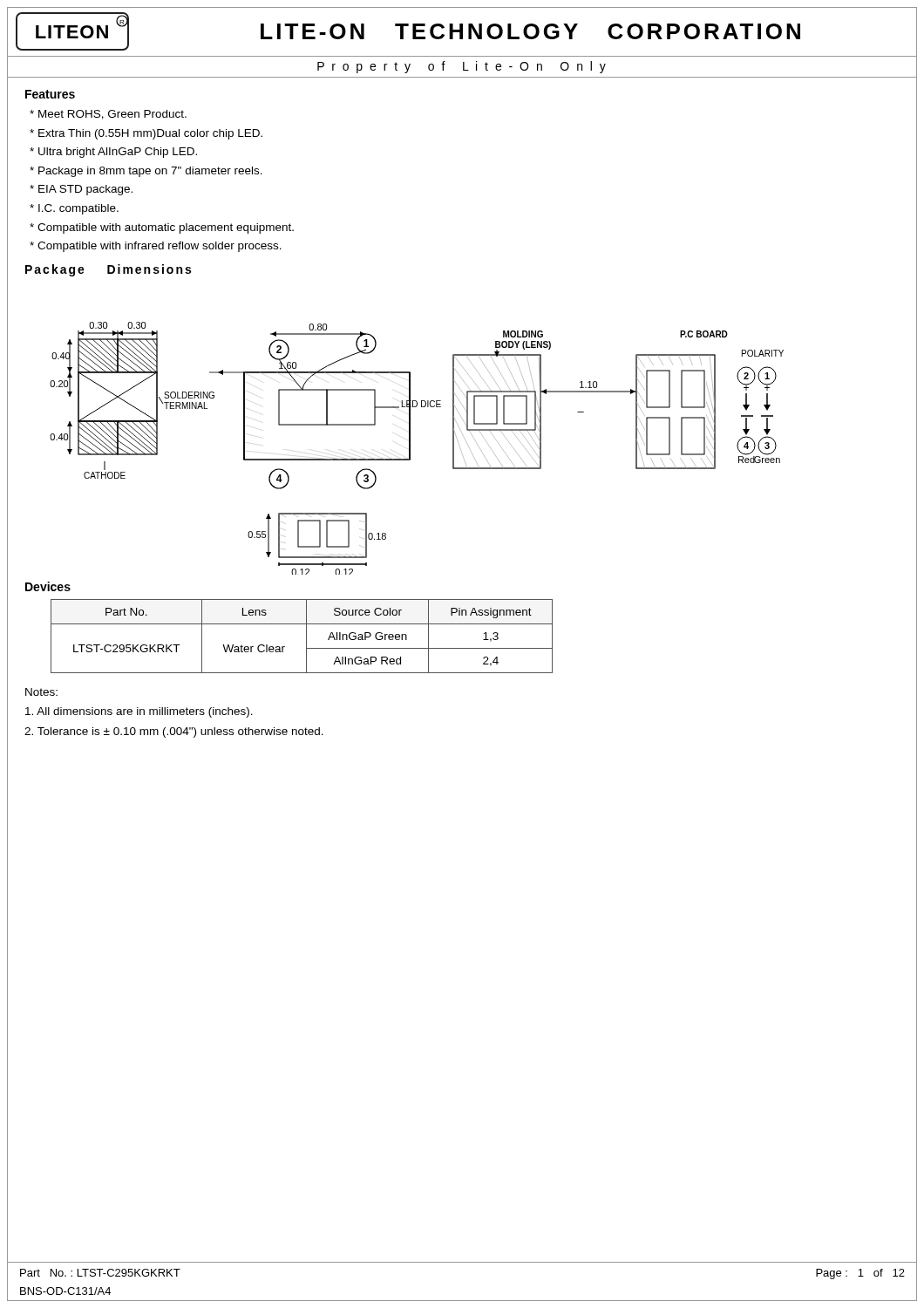Locate the block of text that opens with "Package in 8mm"
This screenshot has width=924, height=1308.
click(x=146, y=170)
